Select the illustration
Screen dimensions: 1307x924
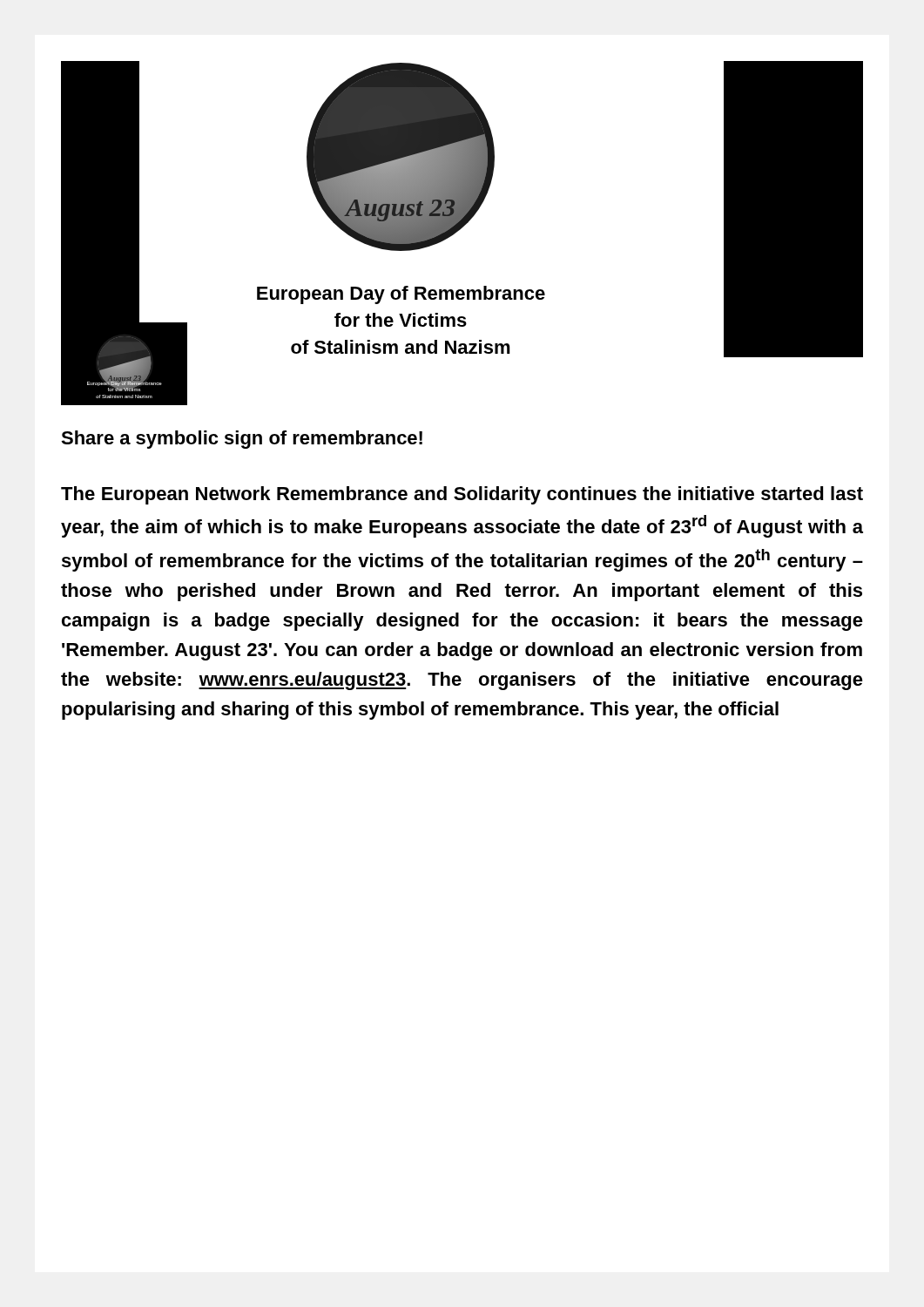point(462,237)
